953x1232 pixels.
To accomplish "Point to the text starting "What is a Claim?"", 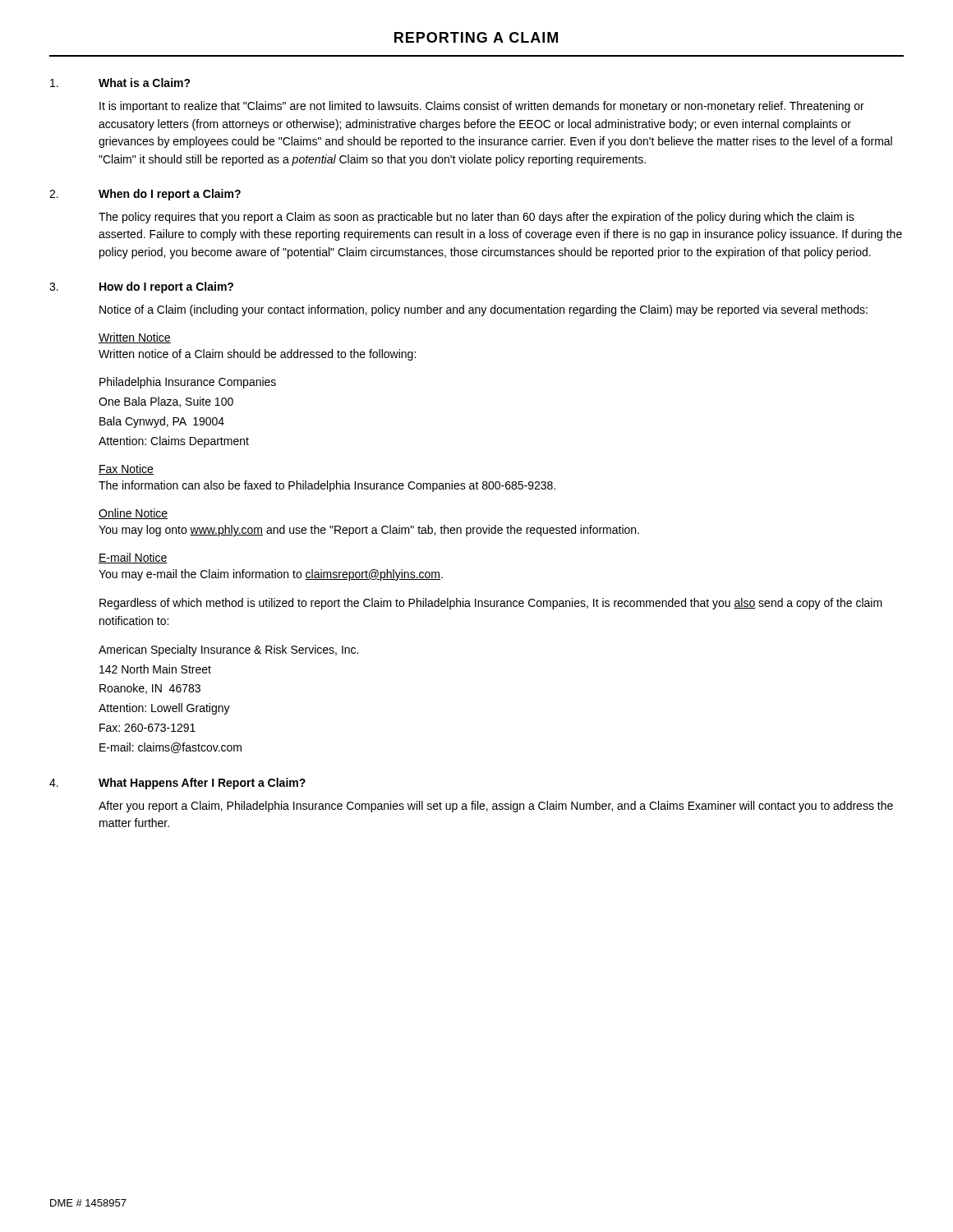I will pyautogui.click(x=145, y=83).
